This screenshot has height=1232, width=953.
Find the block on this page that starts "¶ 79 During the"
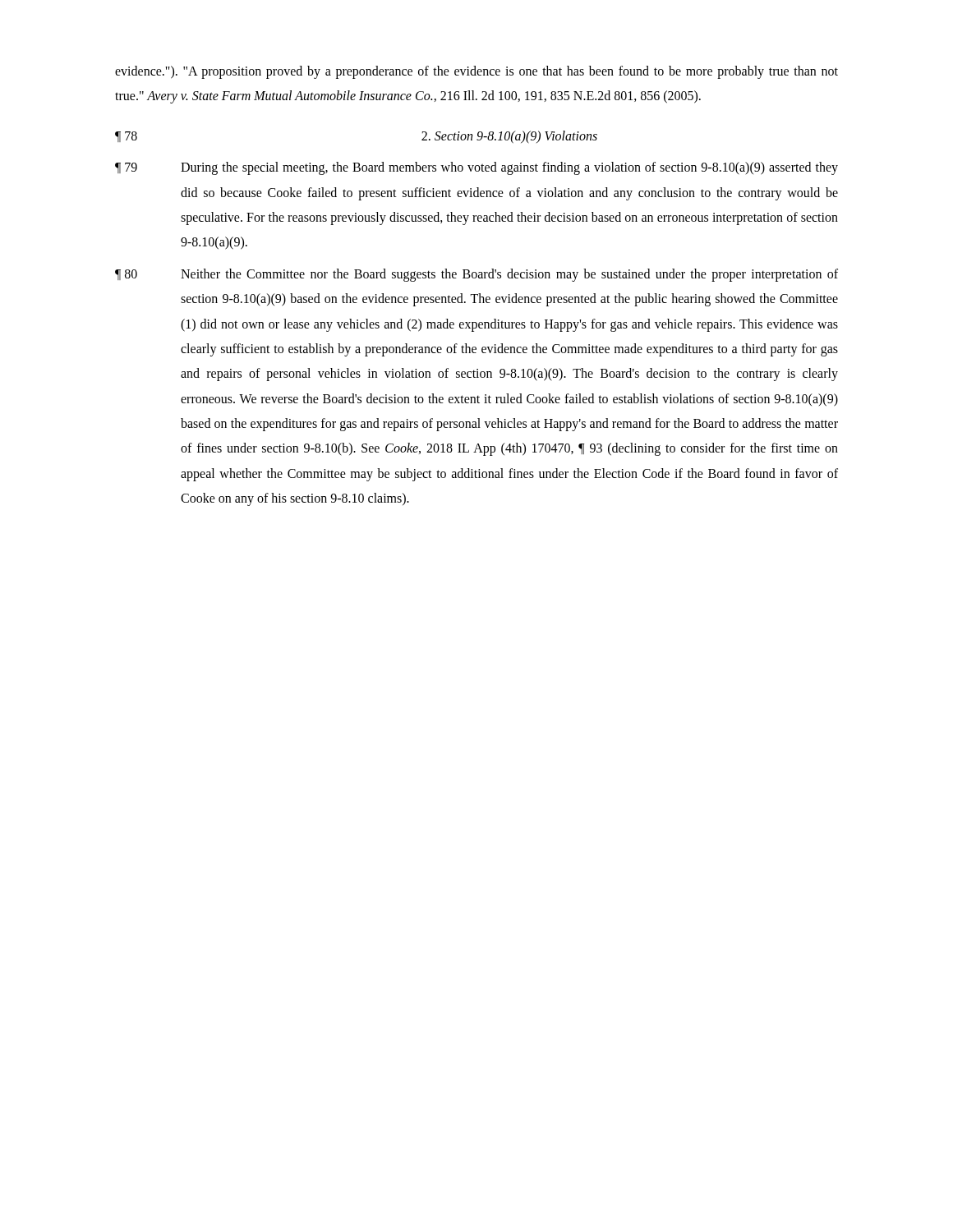pyautogui.click(x=476, y=205)
